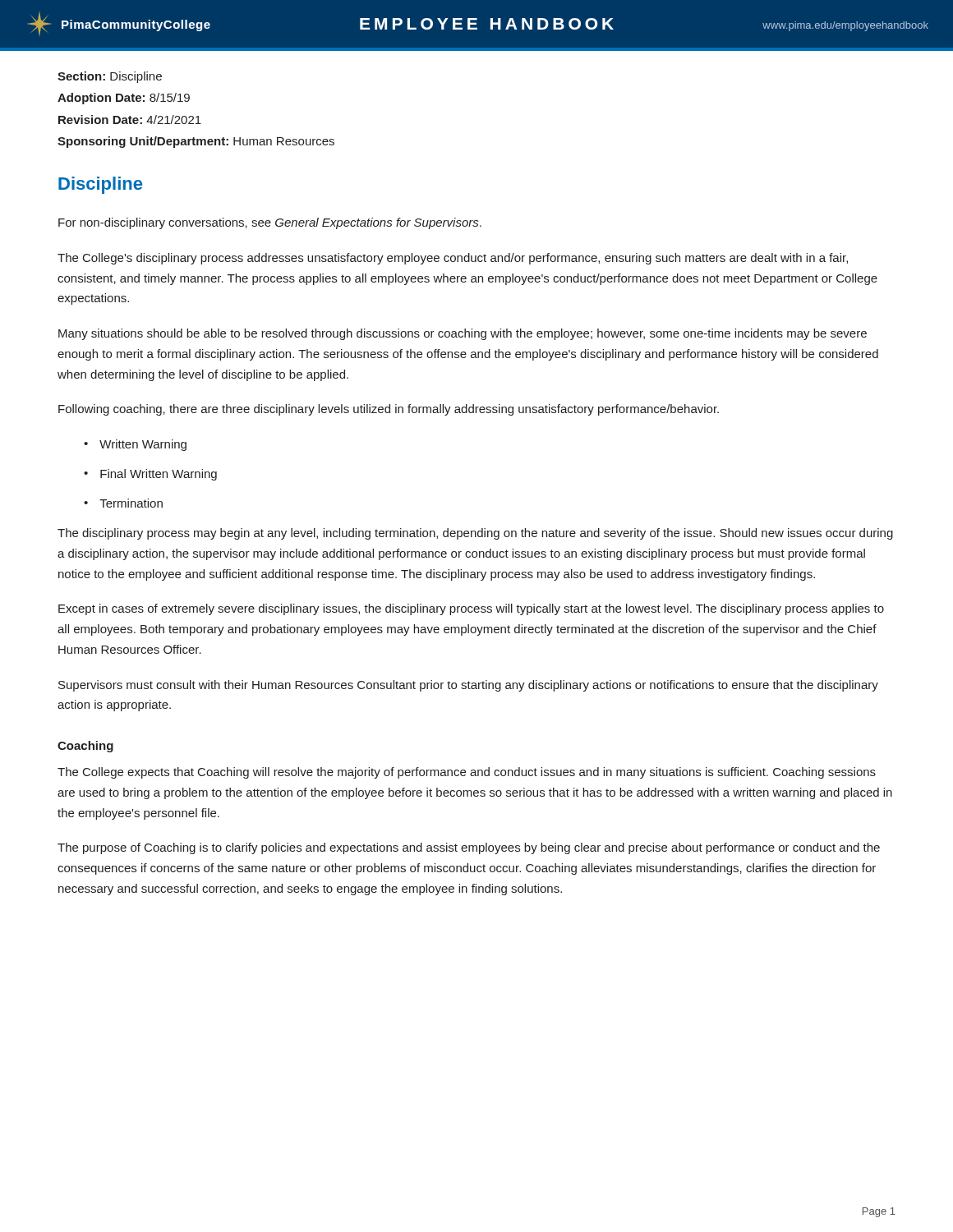953x1232 pixels.
Task: Where is the passage that starts "Many situations should be able to"?
Action: pyautogui.click(x=468, y=353)
